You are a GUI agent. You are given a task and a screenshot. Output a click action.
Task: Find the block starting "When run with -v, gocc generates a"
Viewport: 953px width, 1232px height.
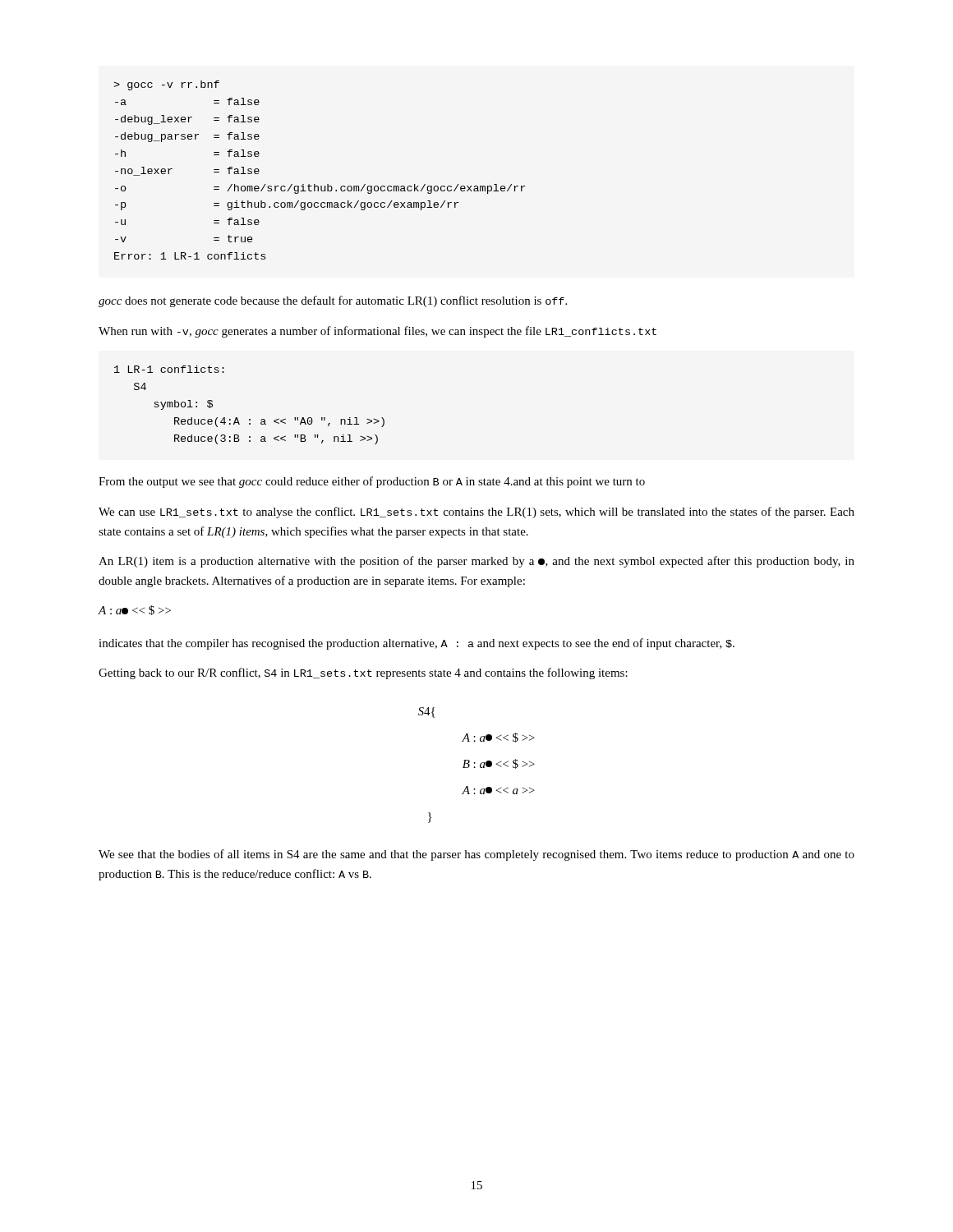476,331
